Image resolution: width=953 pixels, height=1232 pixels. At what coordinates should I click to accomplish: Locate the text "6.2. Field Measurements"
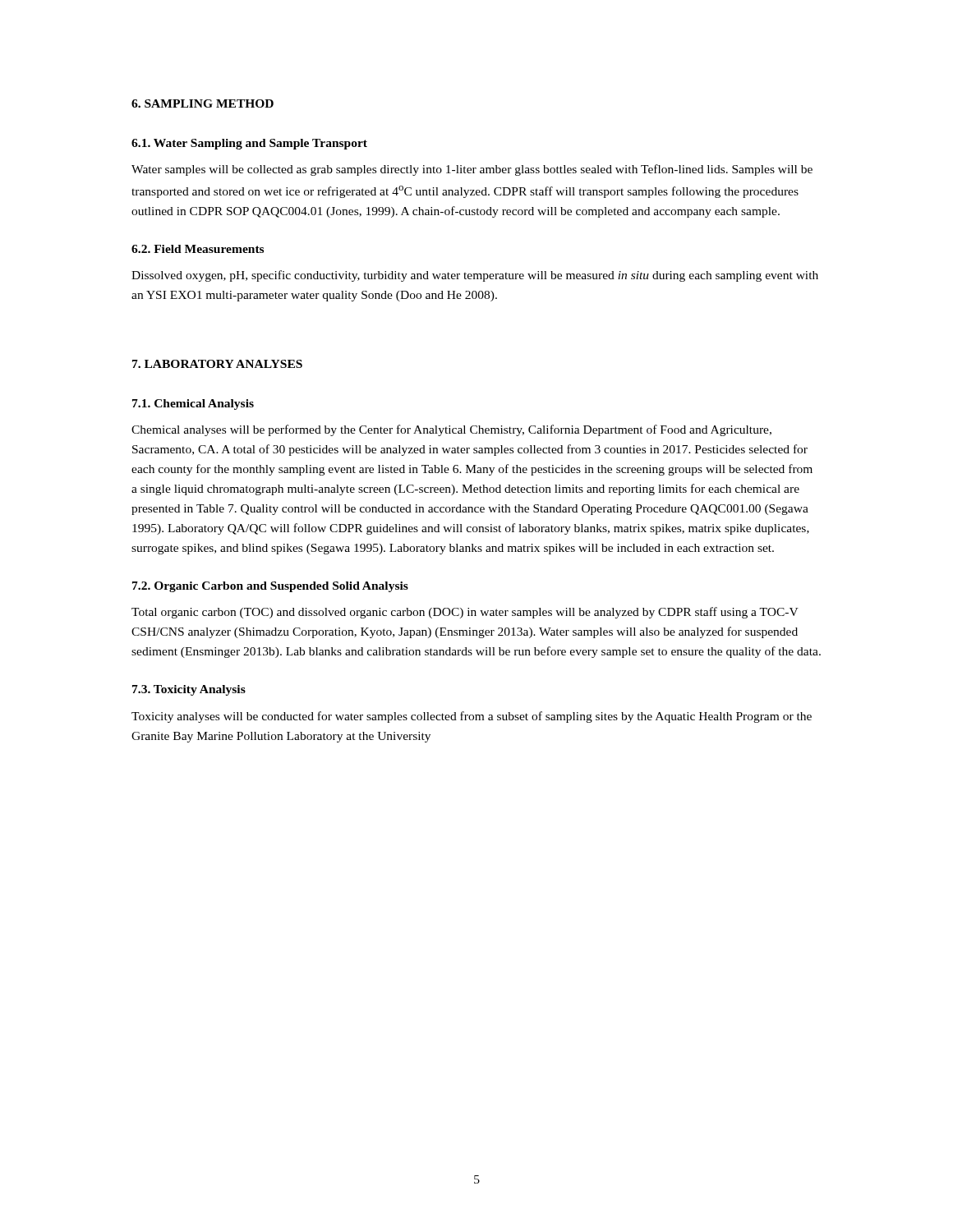198,249
